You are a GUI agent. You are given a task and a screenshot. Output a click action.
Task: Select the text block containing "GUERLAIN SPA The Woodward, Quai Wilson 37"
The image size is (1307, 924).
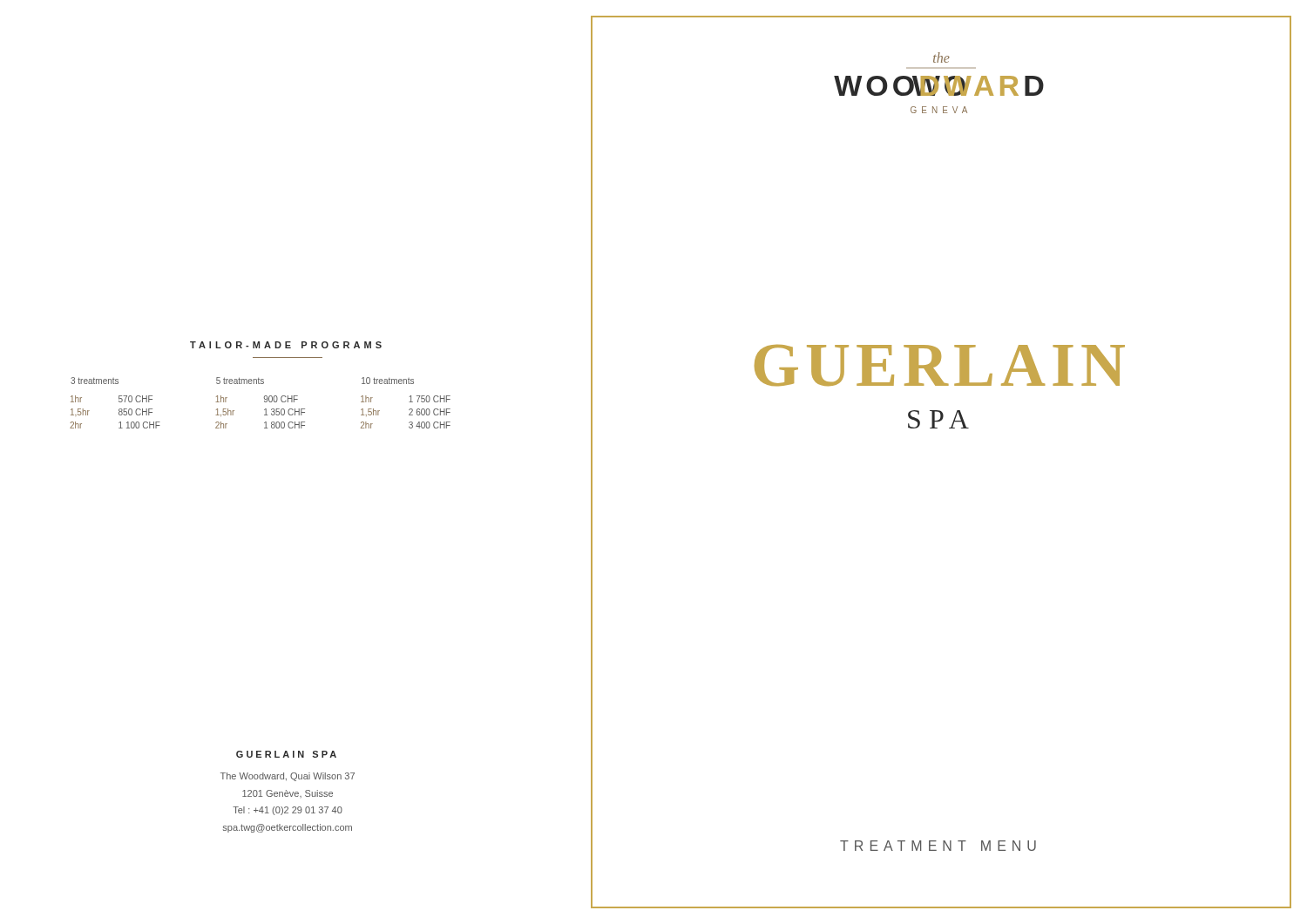pyautogui.click(x=288, y=793)
